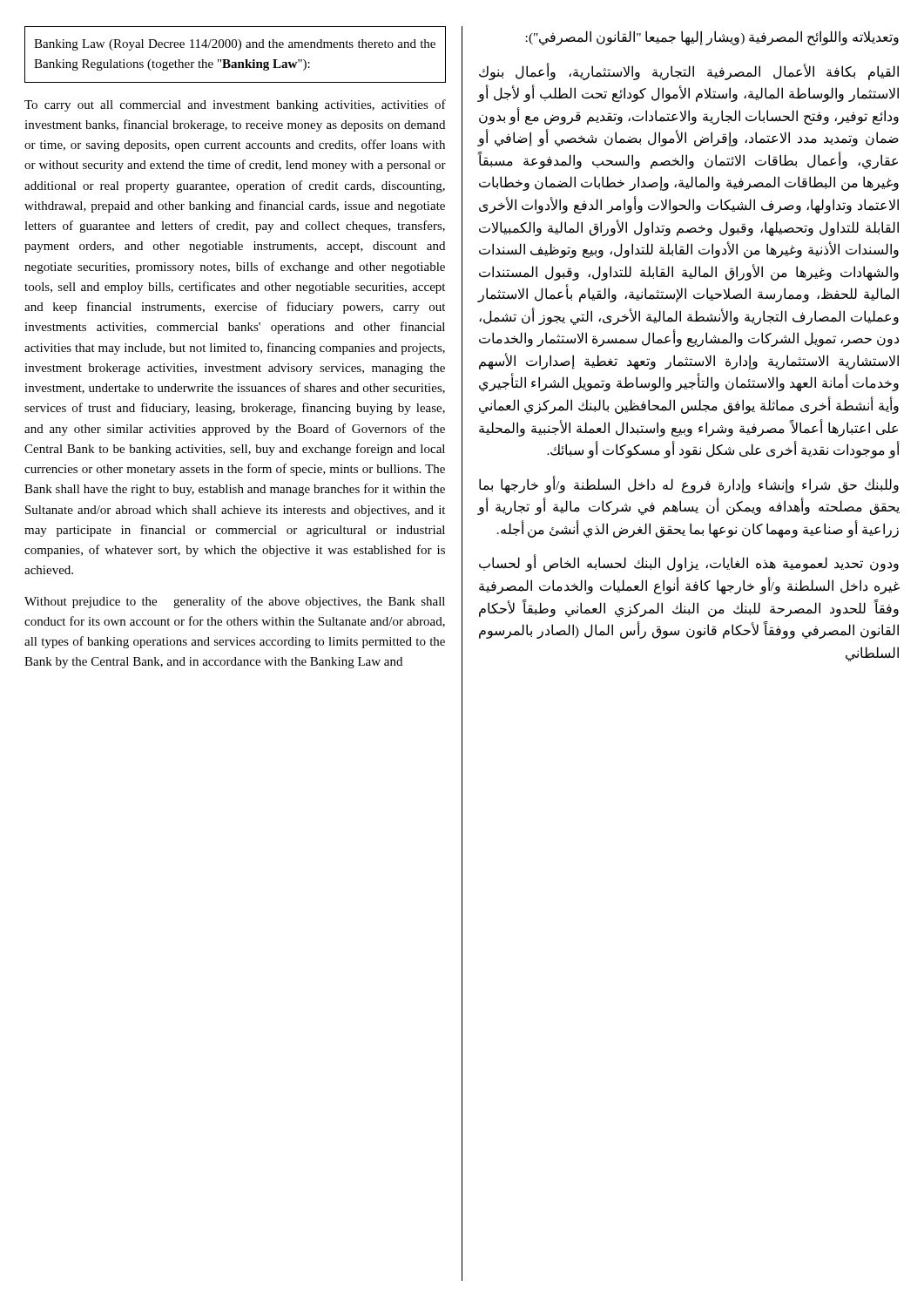
Task: Locate the block of text that opens with "To carry out all commercial and"
Action: 235,337
